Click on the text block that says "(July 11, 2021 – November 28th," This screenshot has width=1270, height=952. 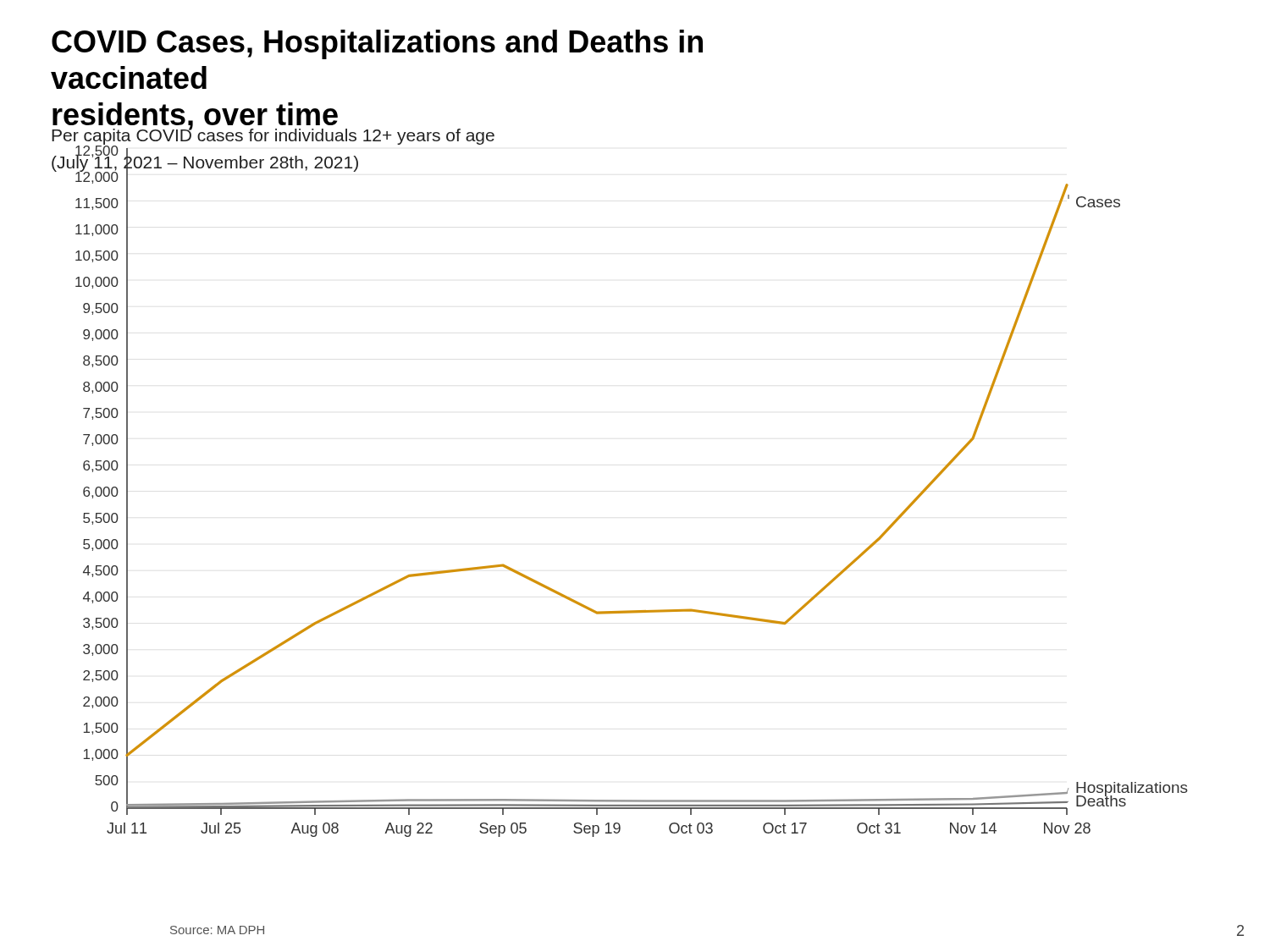tap(205, 162)
